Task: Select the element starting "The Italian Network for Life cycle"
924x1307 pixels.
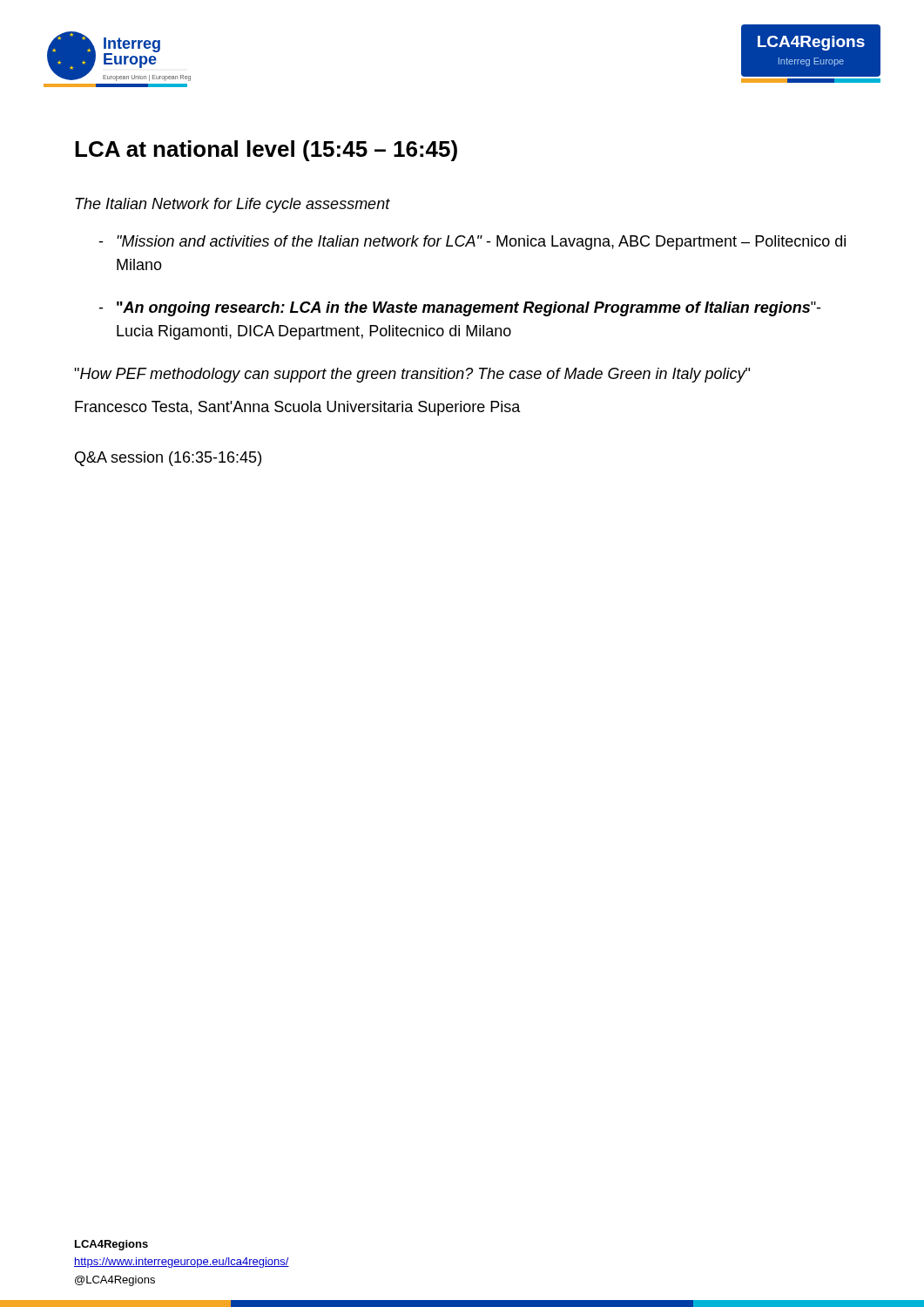Action: coord(233,205)
